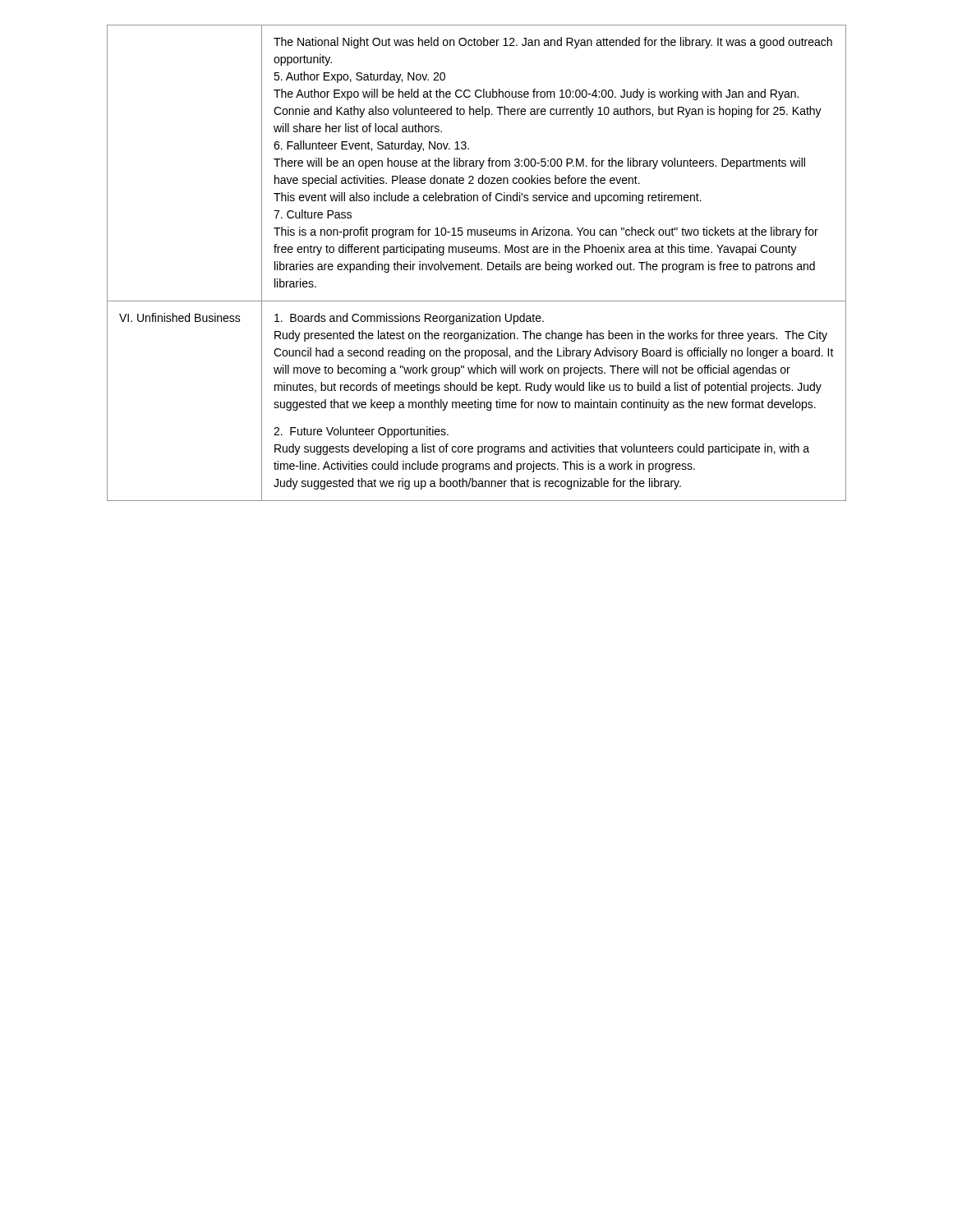Click on the passage starting "The National Night Out was held on October"
The width and height of the screenshot is (953, 1232).
pos(554,51)
